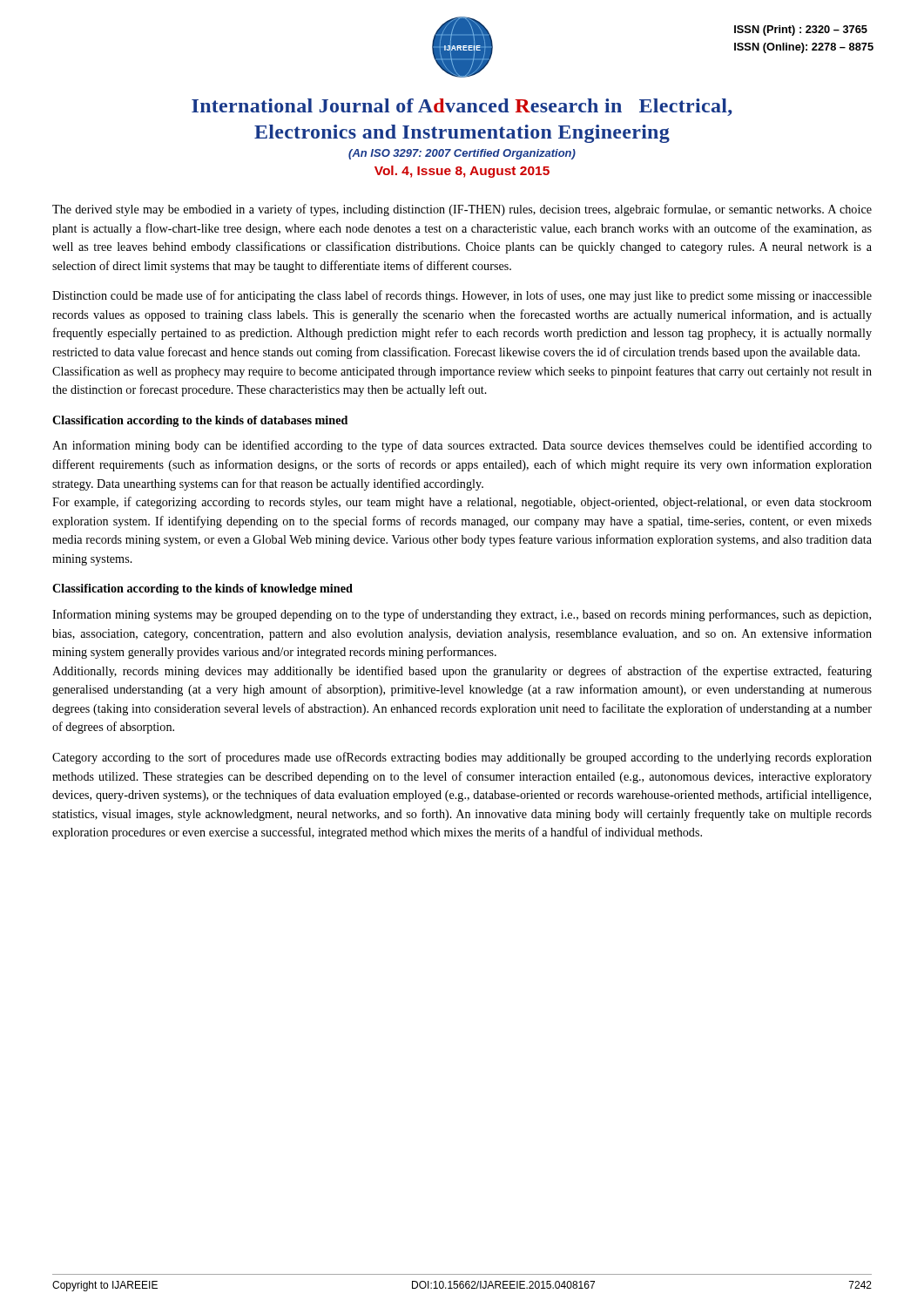Viewport: 924px width, 1307px height.
Task: Locate the text "Vol. 4, Issue 8, August 2015"
Action: [462, 170]
